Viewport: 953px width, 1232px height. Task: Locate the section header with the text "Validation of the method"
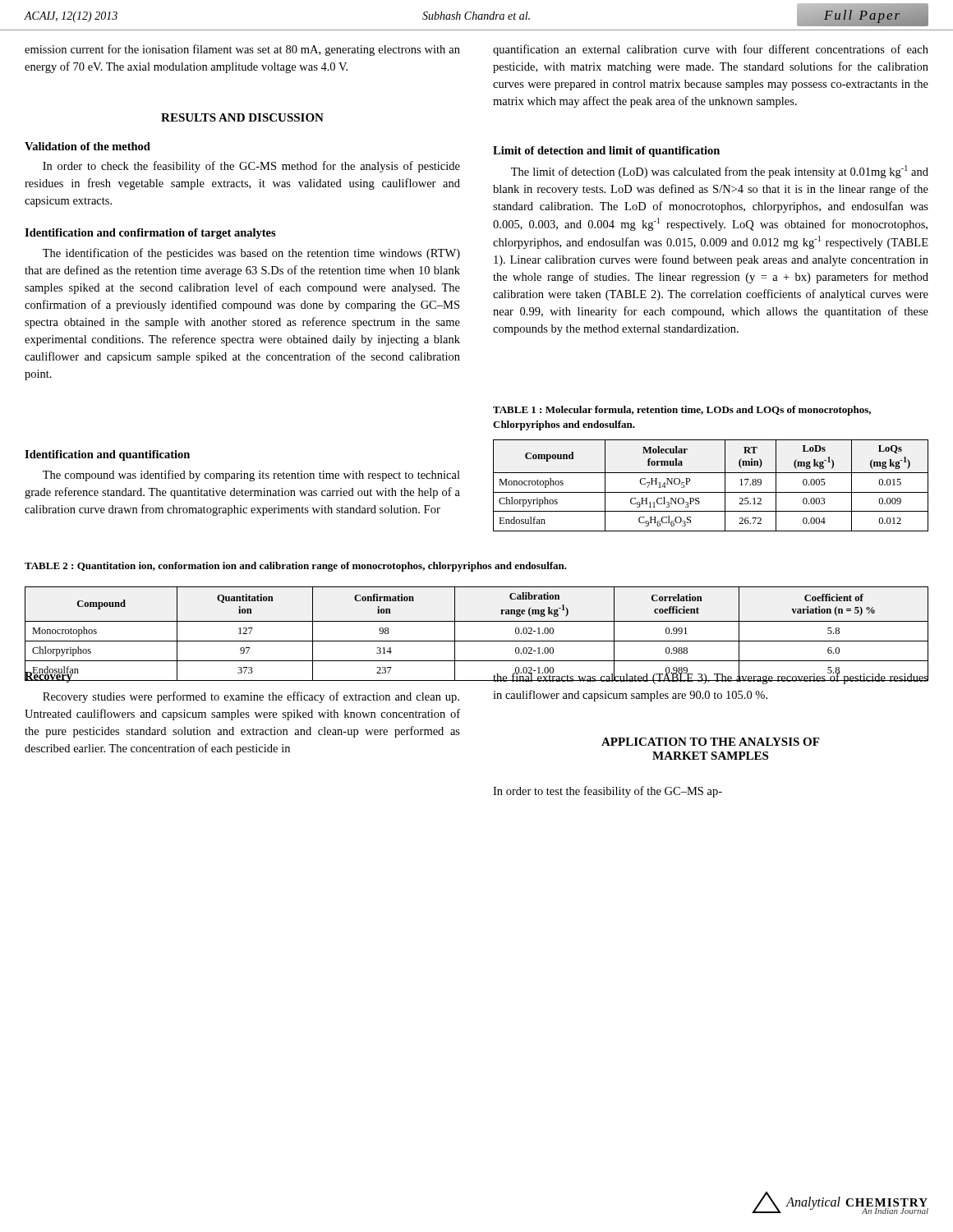[87, 146]
